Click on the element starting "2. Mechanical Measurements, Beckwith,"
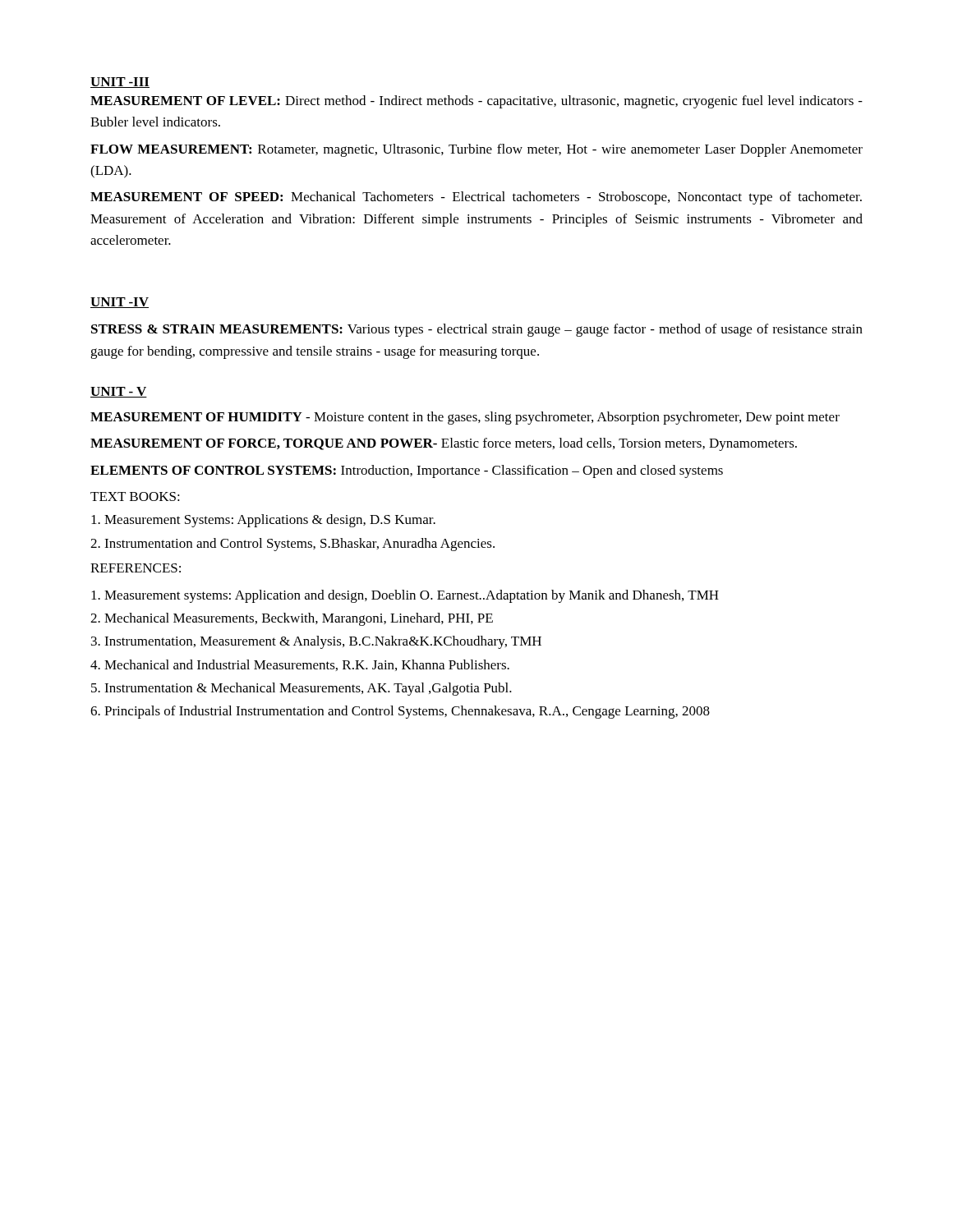953x1232 pixels. pos(292,618)
